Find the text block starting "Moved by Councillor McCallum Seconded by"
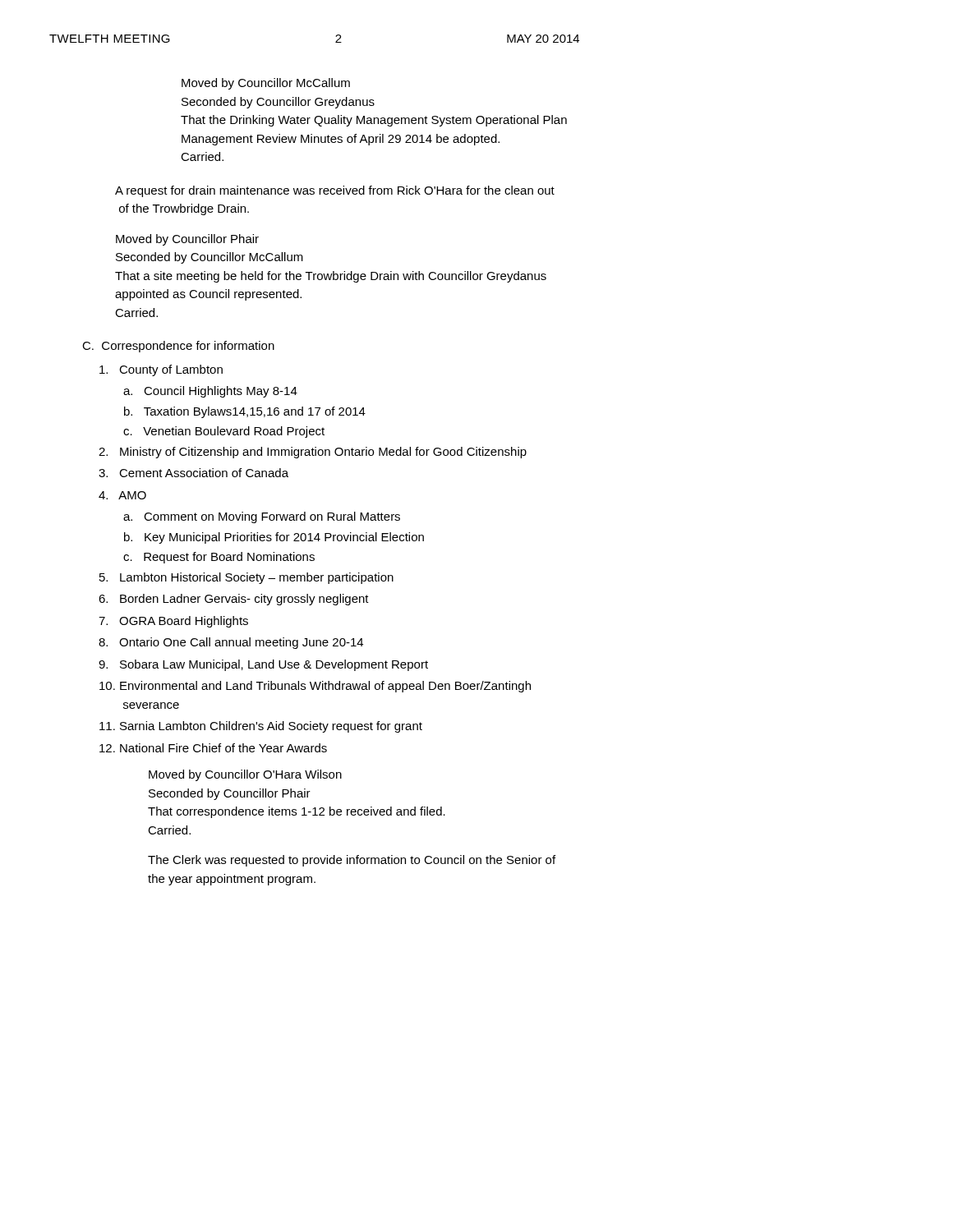The width and height of the screenshot is (953, 1232). point(374,120)
